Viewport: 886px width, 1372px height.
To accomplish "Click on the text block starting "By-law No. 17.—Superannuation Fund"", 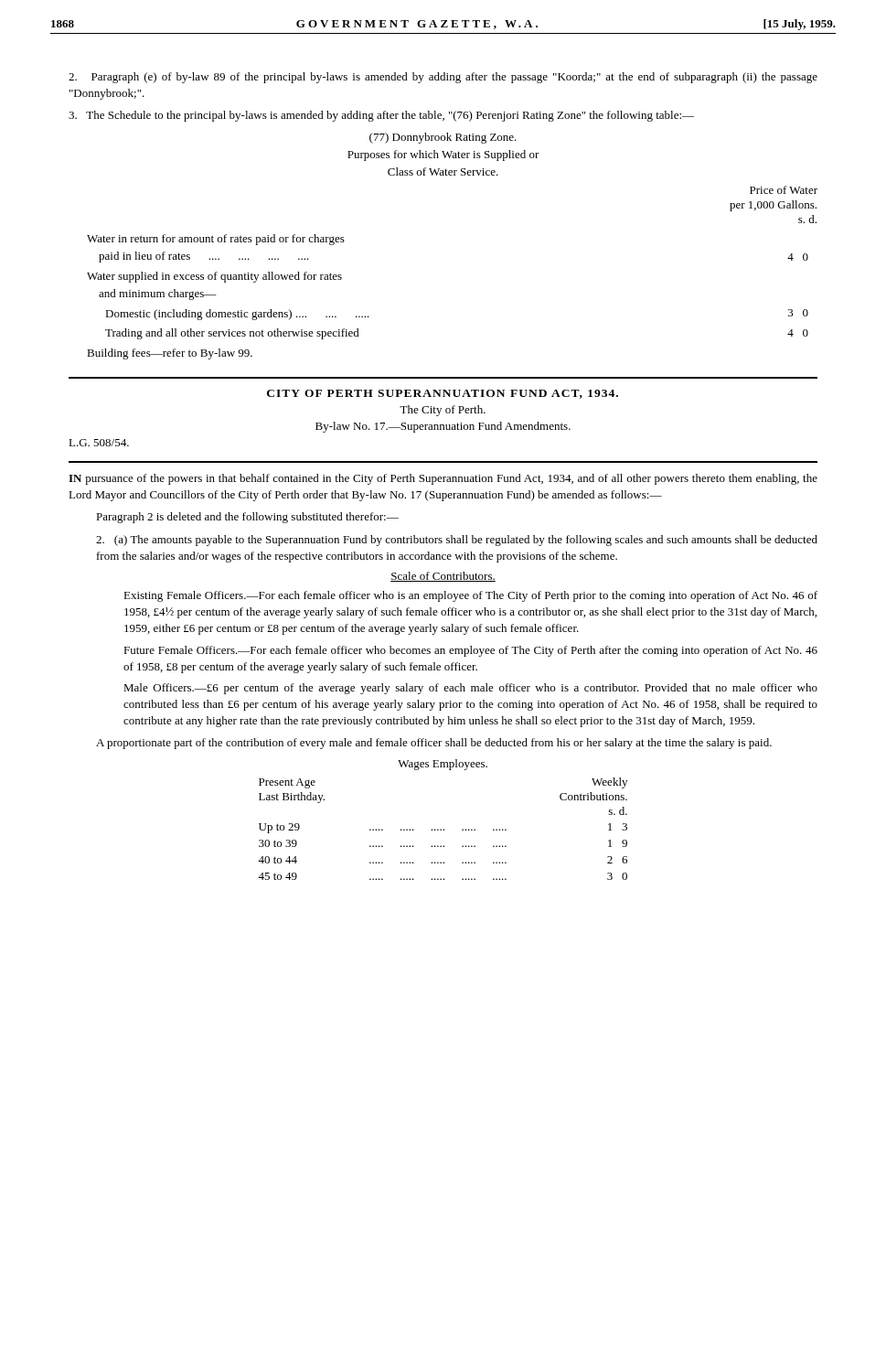I will [x=443, y=426].
